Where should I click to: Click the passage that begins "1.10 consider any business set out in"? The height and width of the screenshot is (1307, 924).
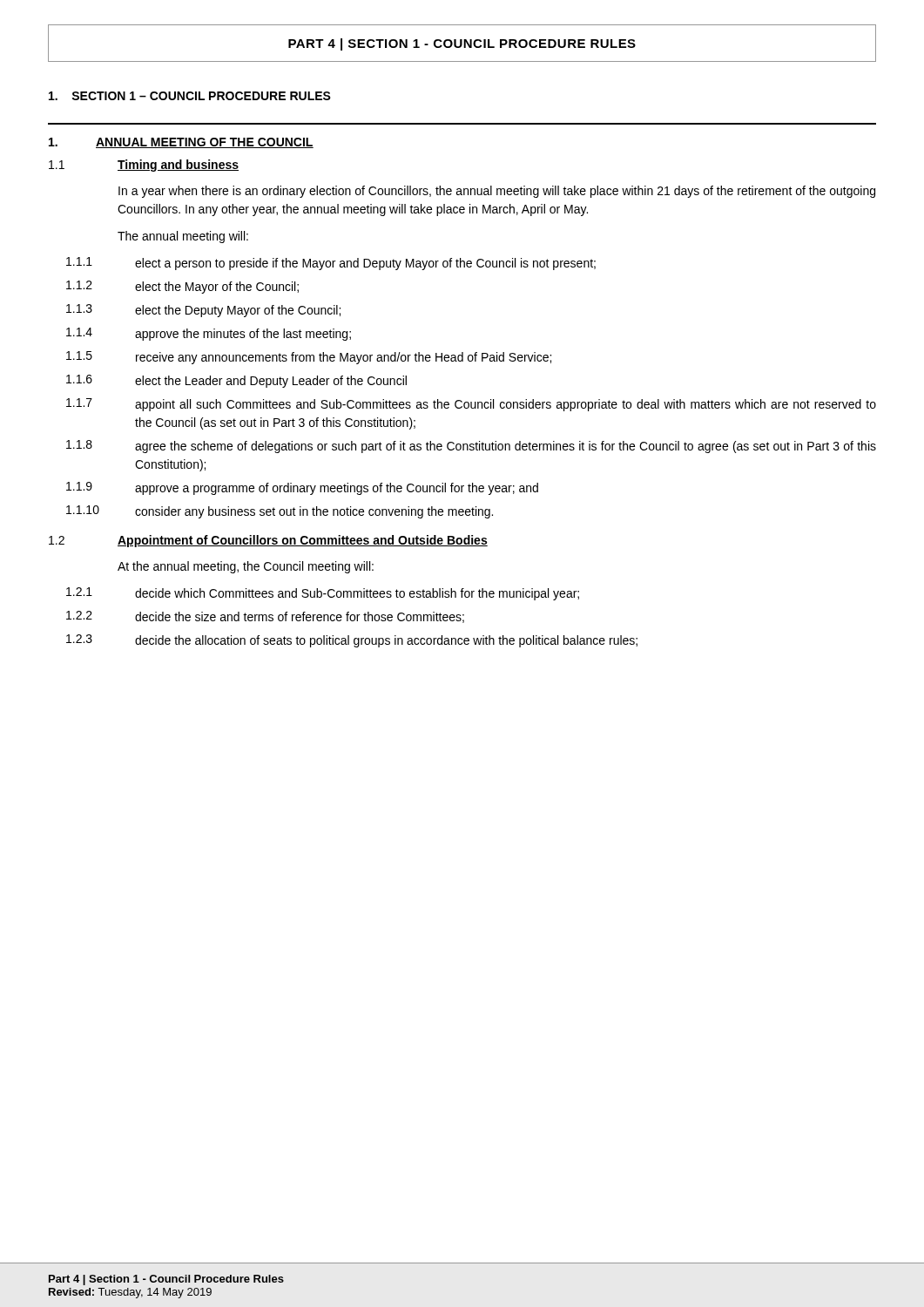(462, 512)
